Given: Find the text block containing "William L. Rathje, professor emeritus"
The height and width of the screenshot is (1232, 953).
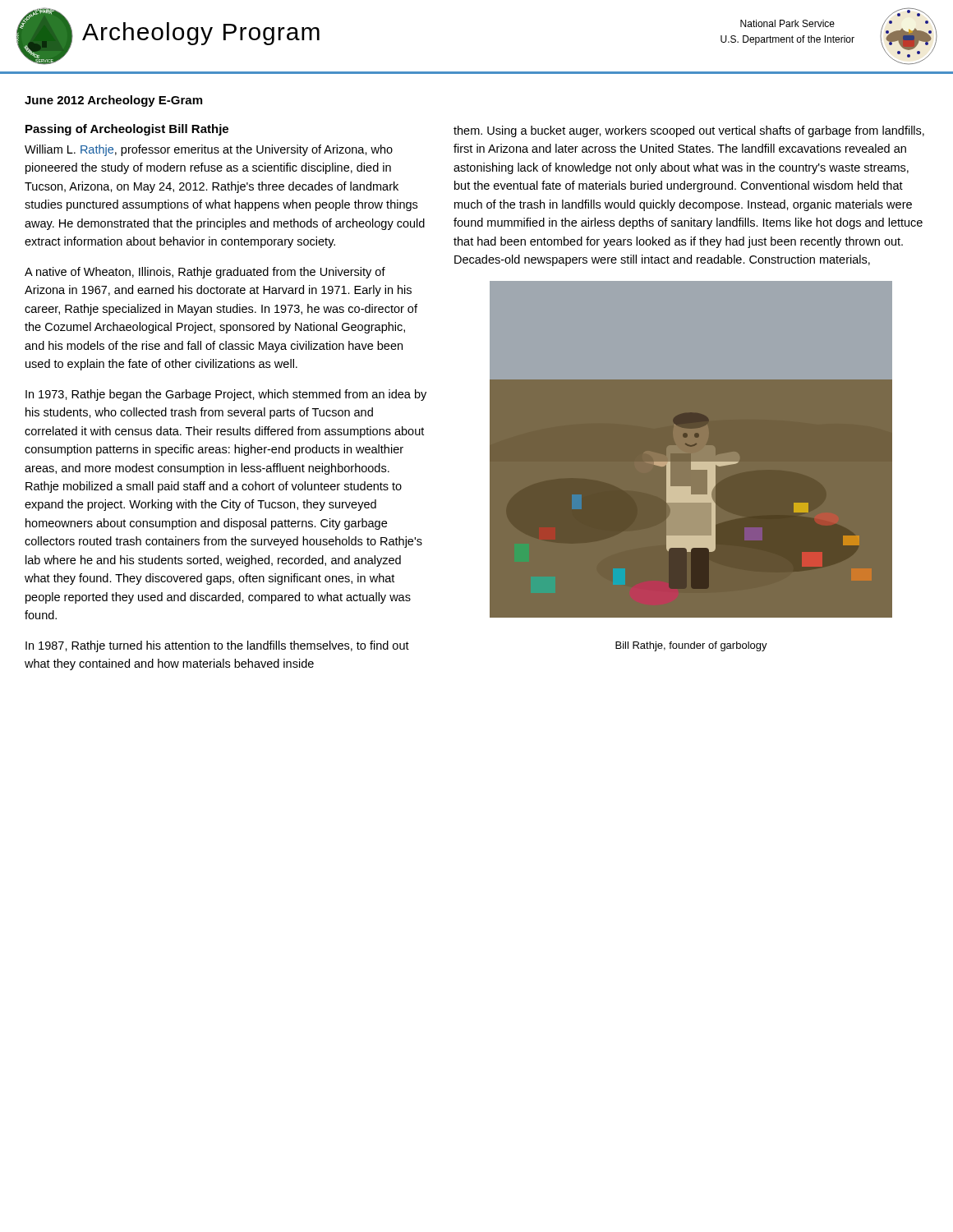Looking at the screenshot, I should [225, 196].
